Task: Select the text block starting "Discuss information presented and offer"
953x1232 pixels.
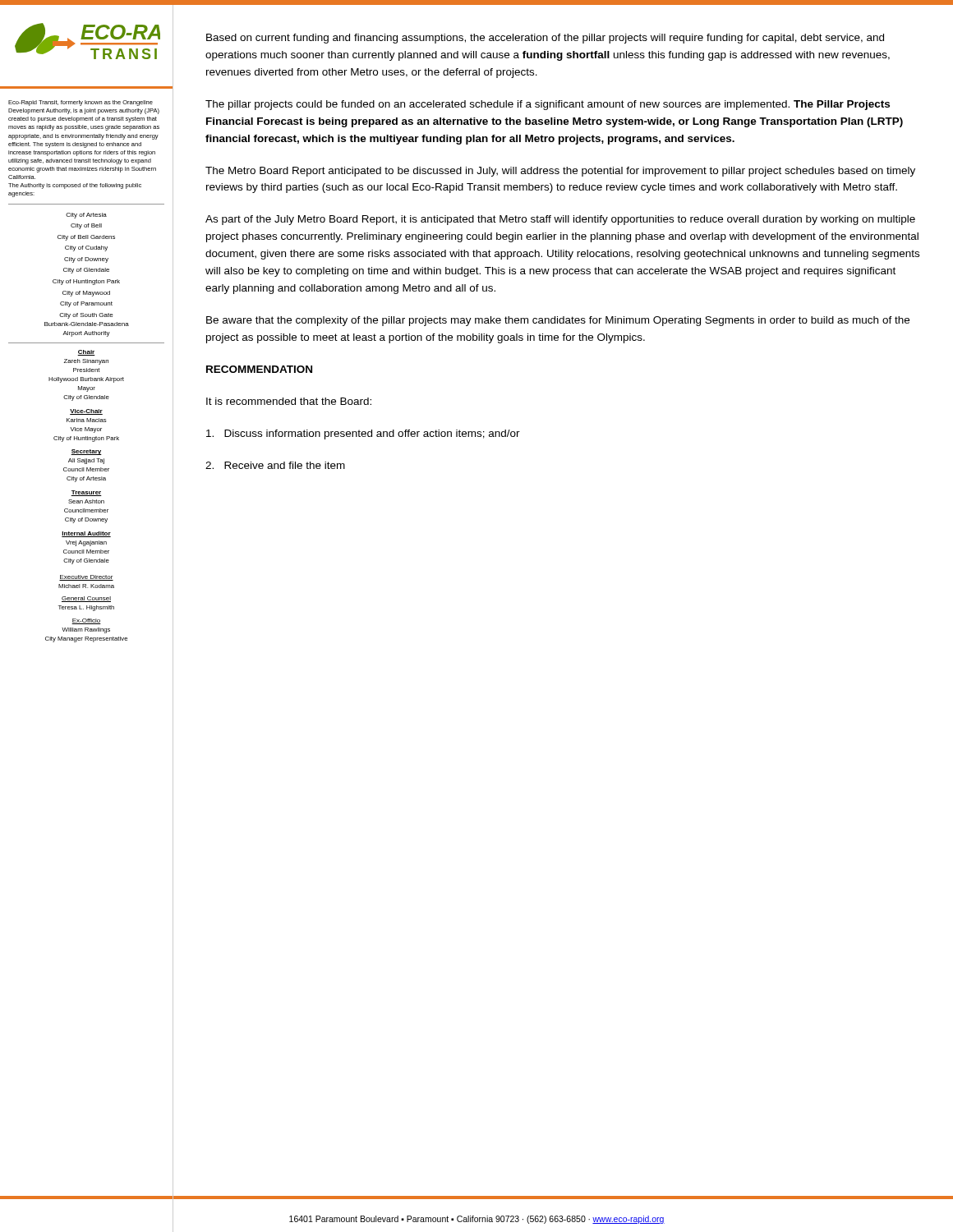Action: (363, 434)
